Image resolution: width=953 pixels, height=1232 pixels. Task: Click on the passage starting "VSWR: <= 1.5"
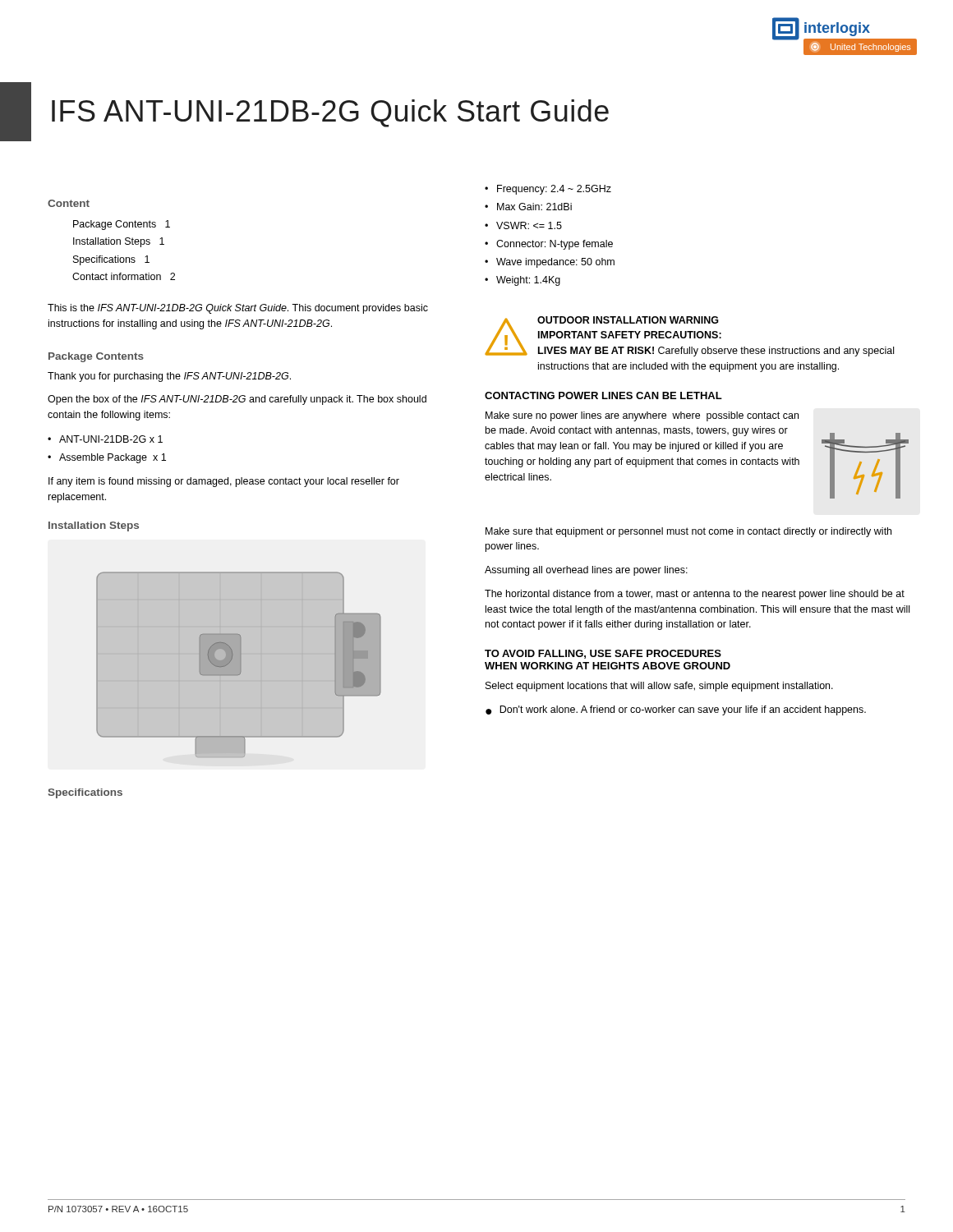point(529,225)
